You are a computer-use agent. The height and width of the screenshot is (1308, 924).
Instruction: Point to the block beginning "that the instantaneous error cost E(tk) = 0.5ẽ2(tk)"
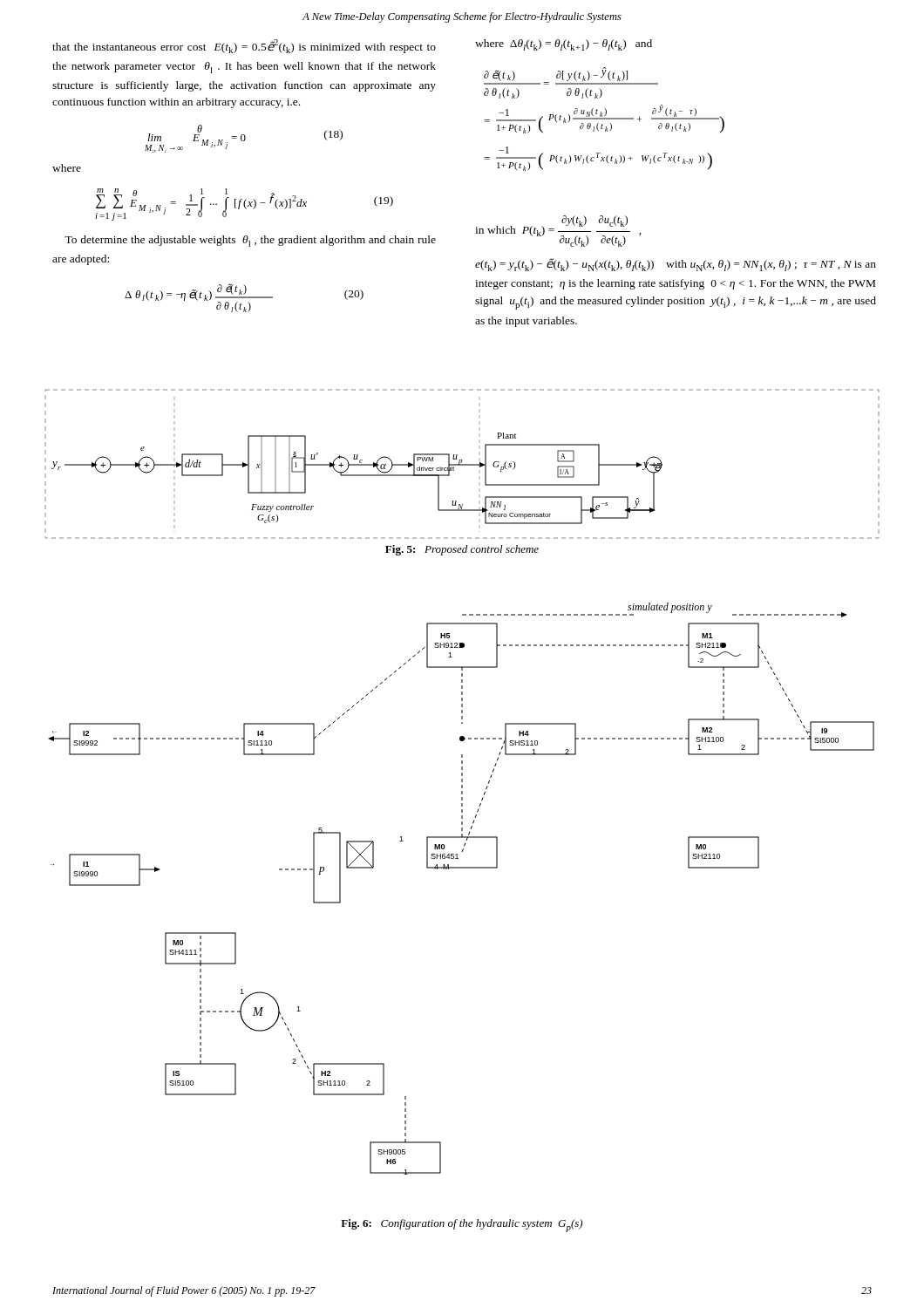click(x=244, y=72)
